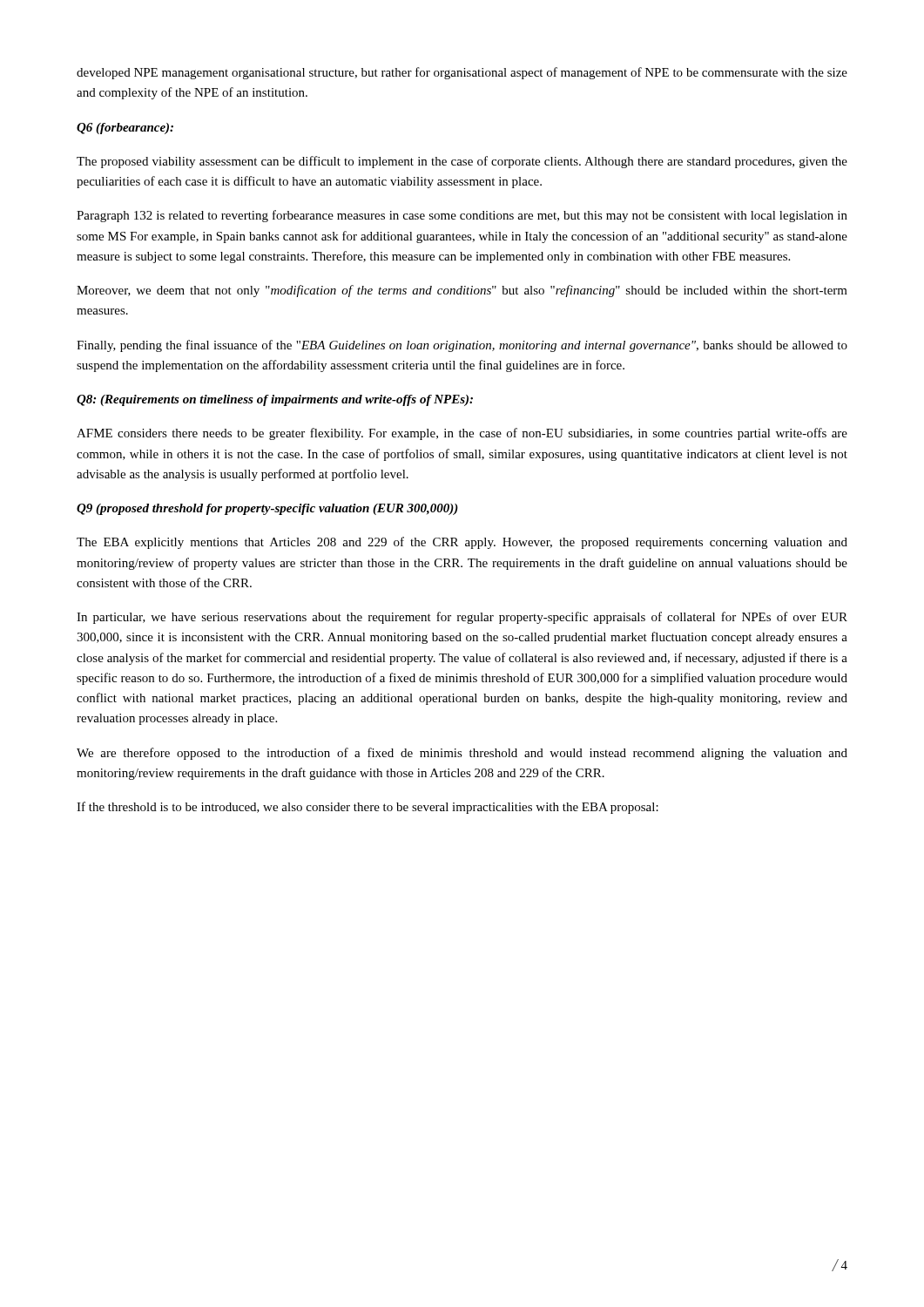This screenshot has height=1307, width=924.
Task: Point to the block beginning "The EBA explicitly mentions that Articles 208"
Action: (x=462, y=563)
